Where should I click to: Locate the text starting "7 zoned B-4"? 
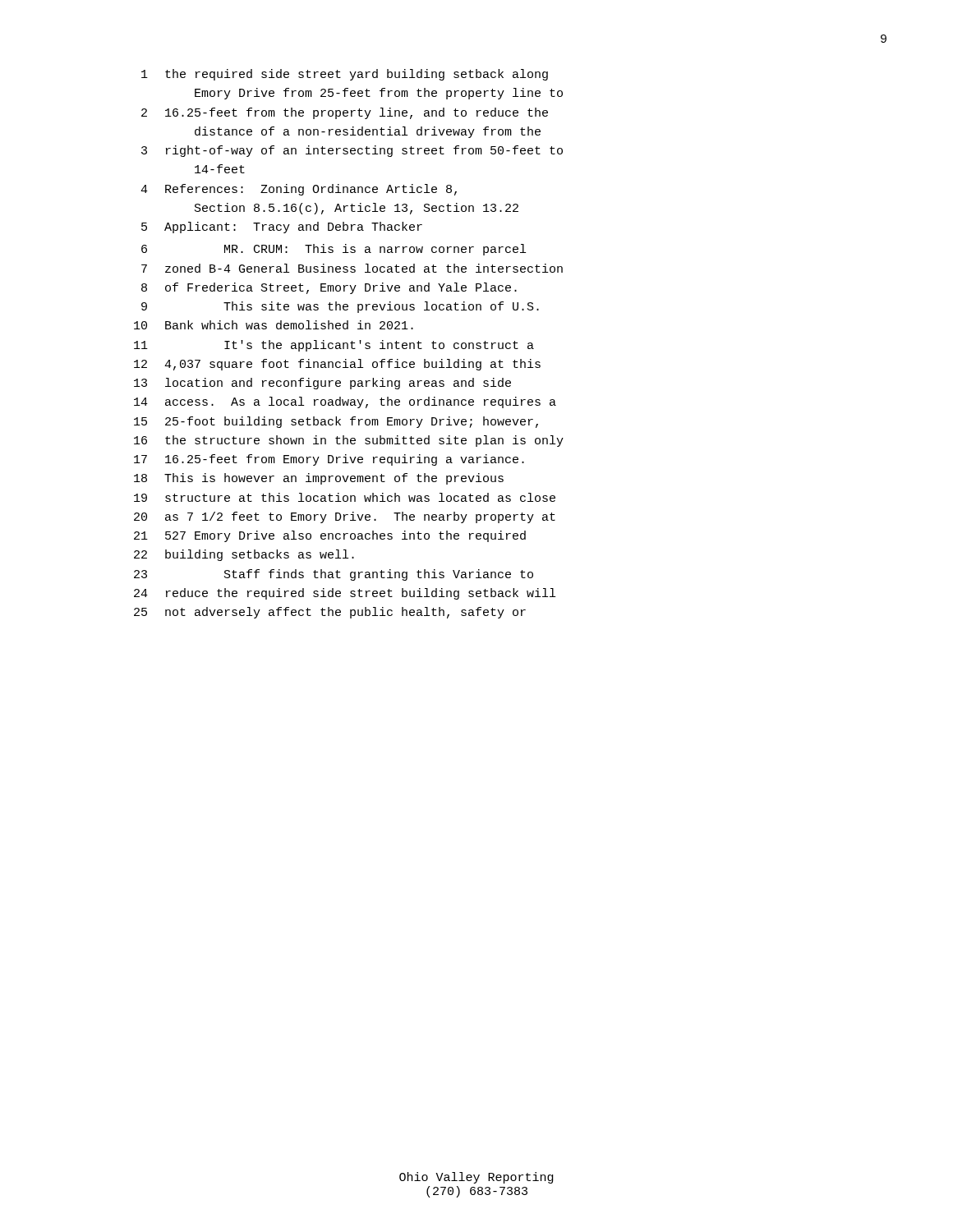(x=493, y=270)
